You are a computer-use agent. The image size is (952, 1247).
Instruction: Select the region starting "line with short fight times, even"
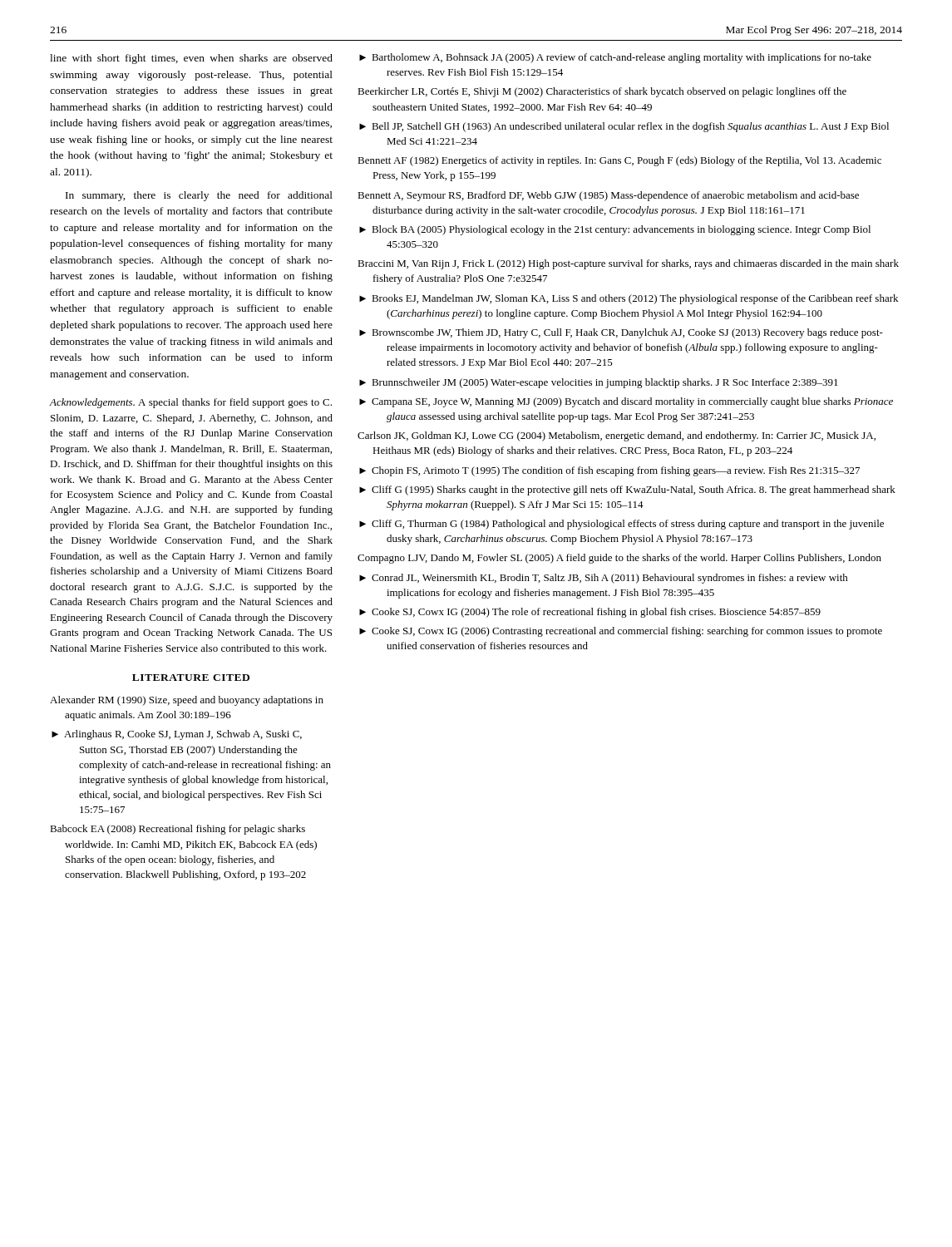tap(191, 115)
